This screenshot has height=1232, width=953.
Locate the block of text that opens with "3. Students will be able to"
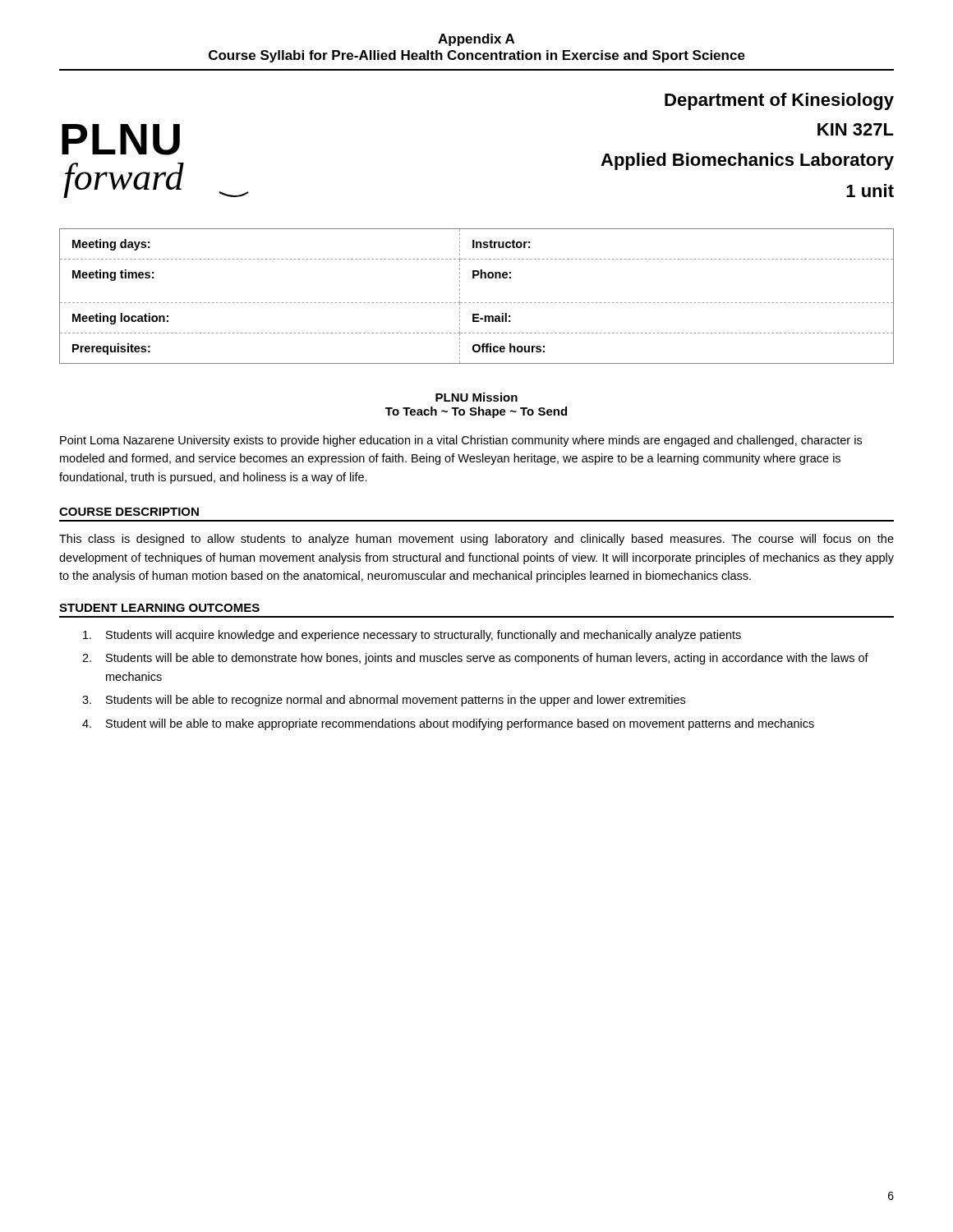476,700
